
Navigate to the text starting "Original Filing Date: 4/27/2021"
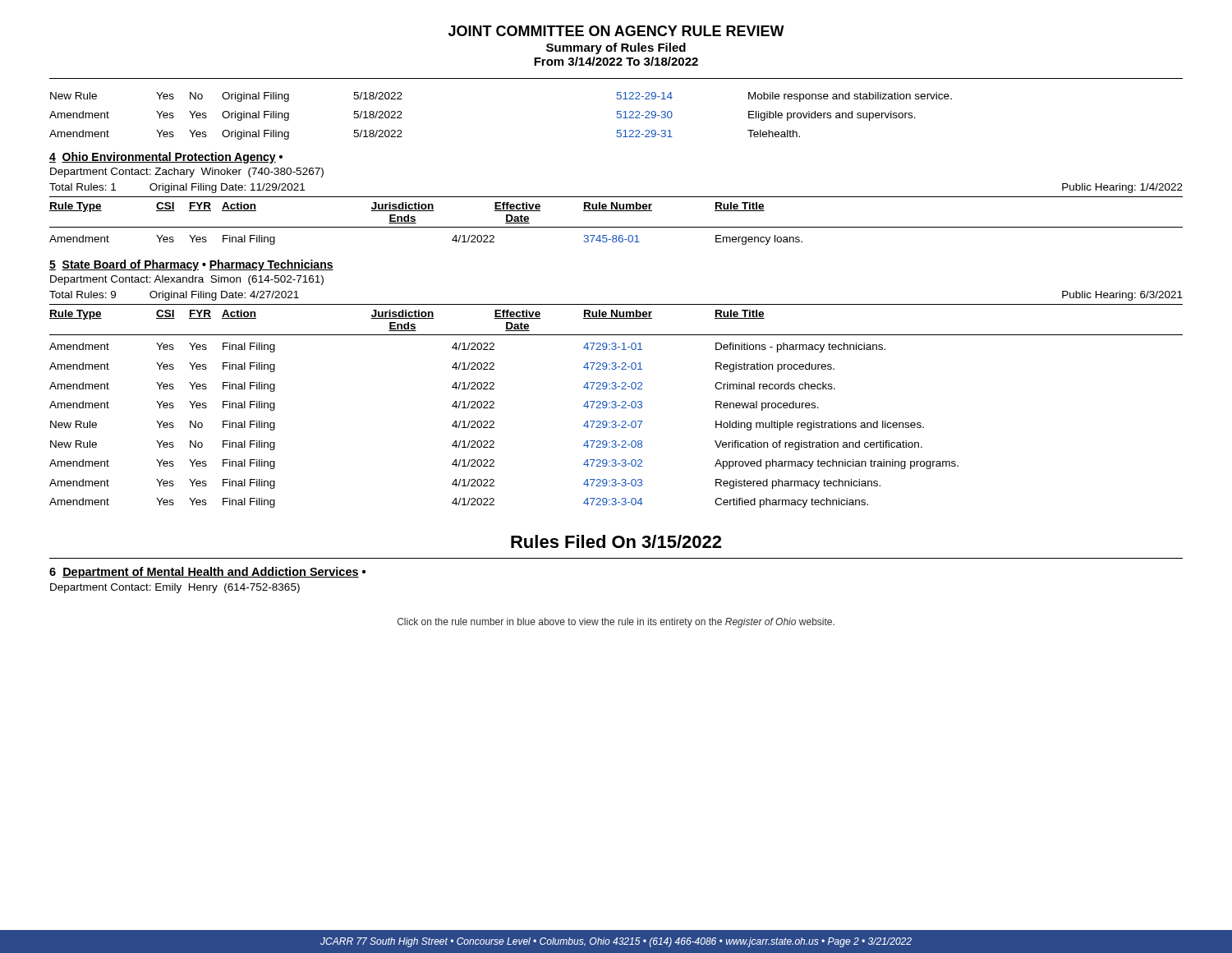coord(224,295)
